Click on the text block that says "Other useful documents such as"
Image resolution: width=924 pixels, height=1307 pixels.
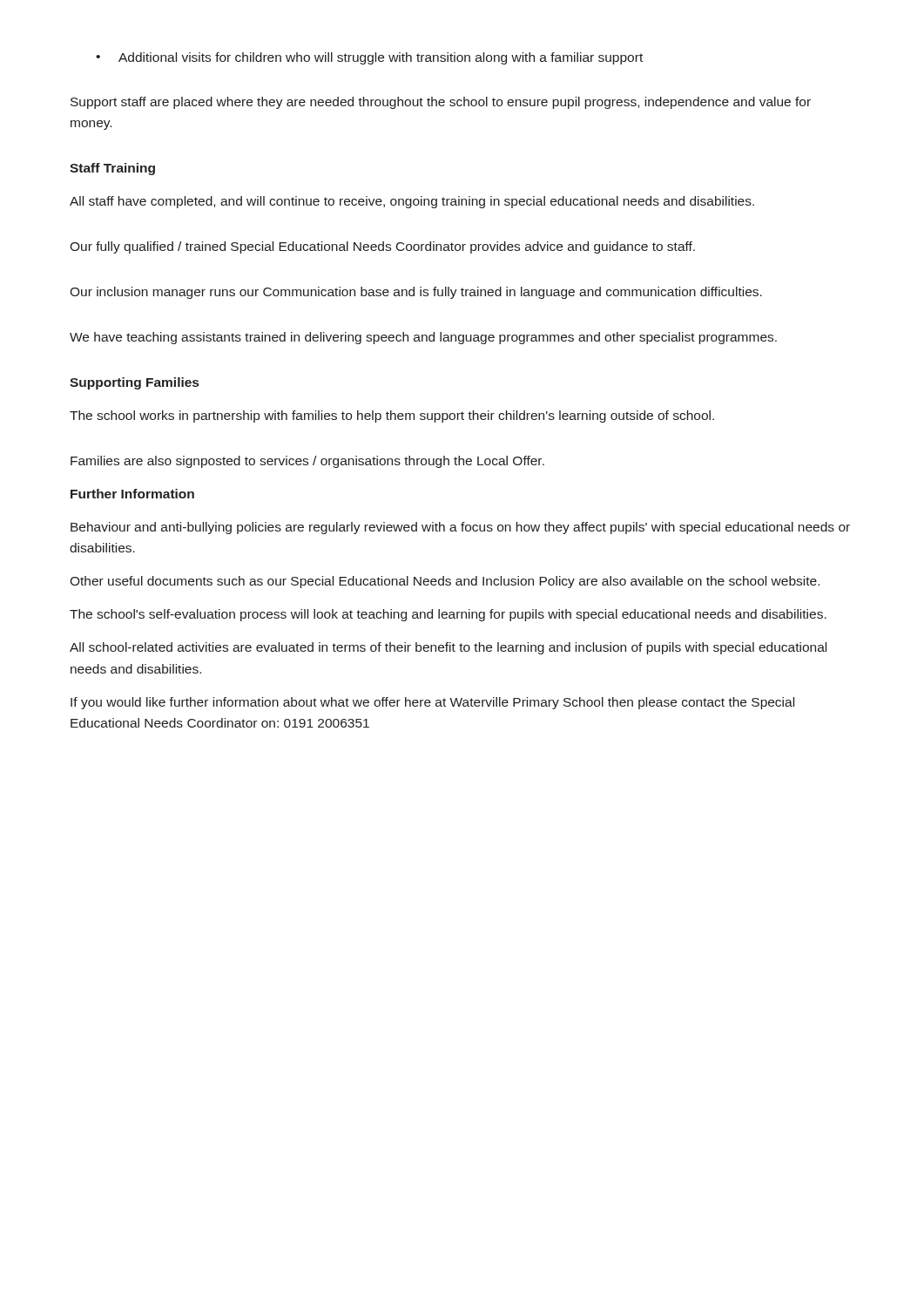coord(462,582)
